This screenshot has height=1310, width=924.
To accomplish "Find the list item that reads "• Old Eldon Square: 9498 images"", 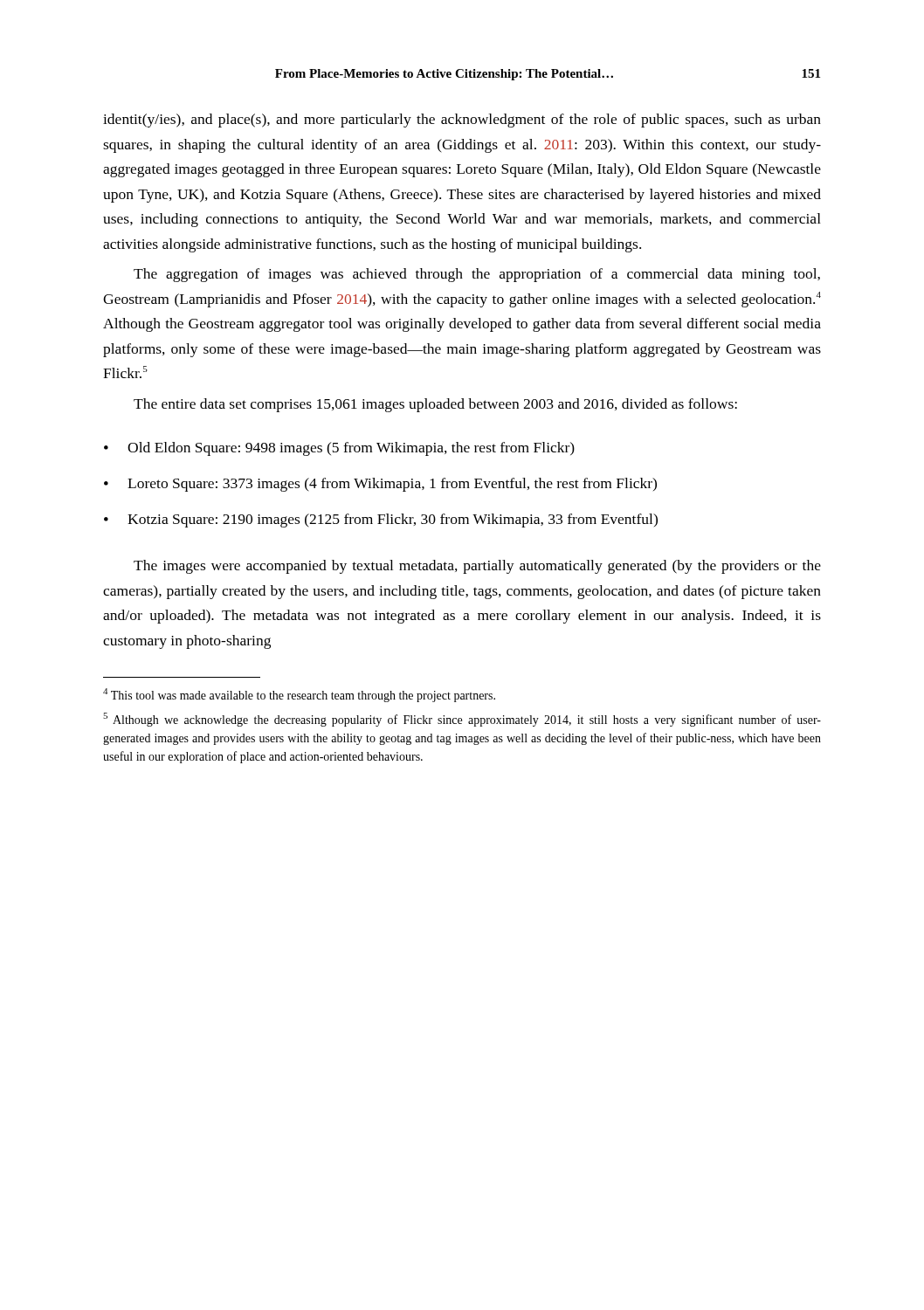I will pyautogui.click(x=462, y=449).
